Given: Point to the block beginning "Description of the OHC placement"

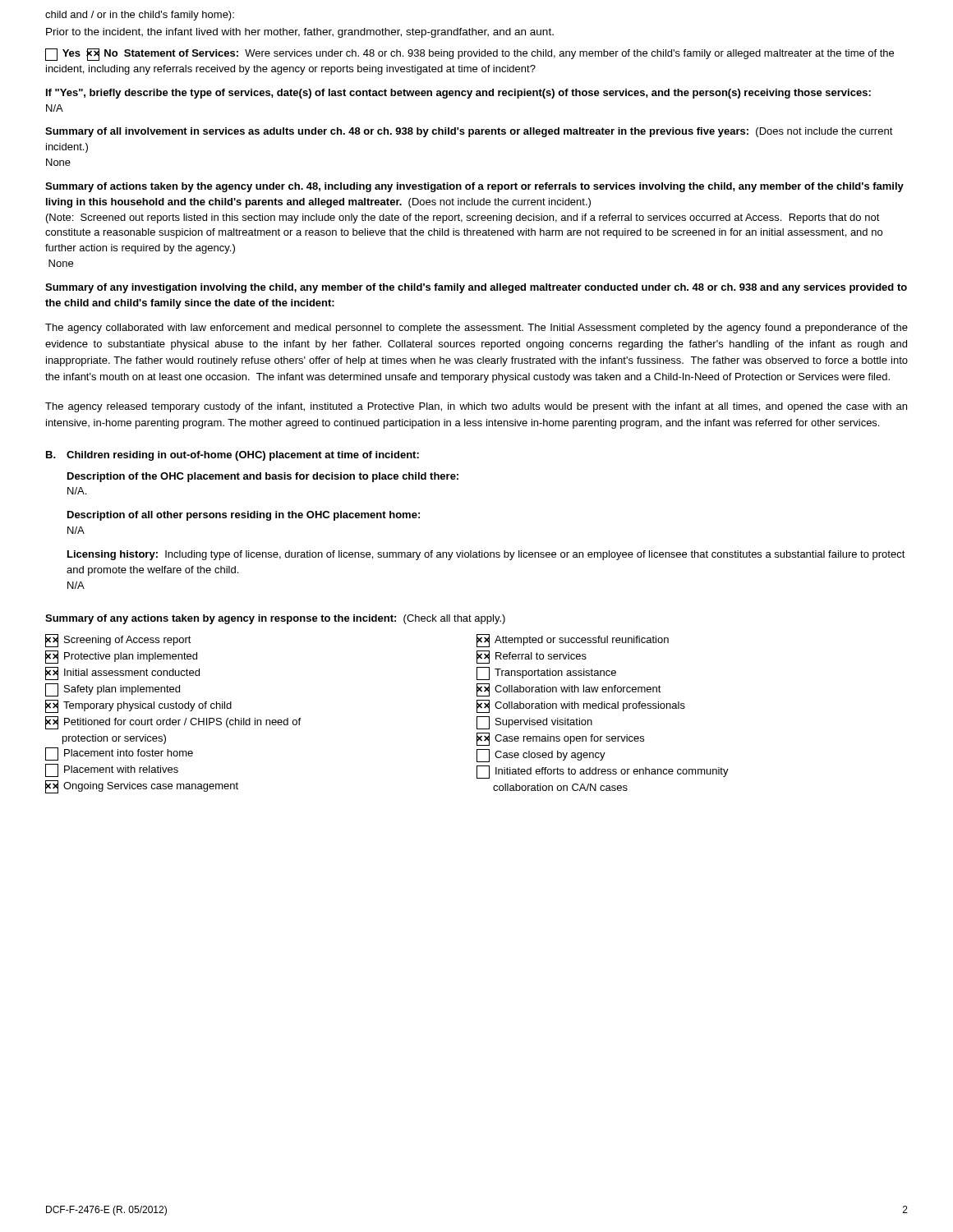Looking at the screenshot, I should 263,483.
